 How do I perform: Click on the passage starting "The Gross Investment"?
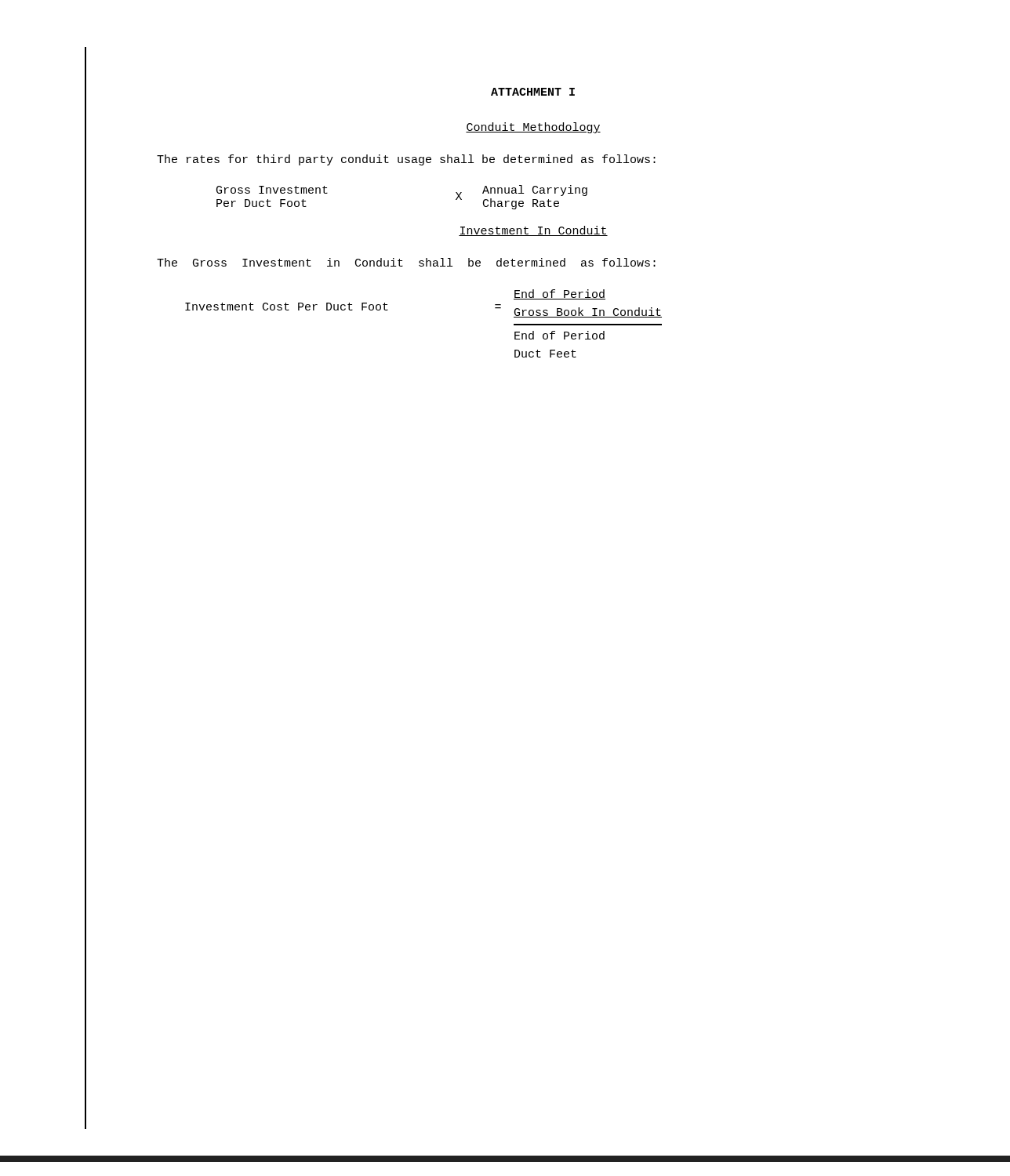coord(390,263)
